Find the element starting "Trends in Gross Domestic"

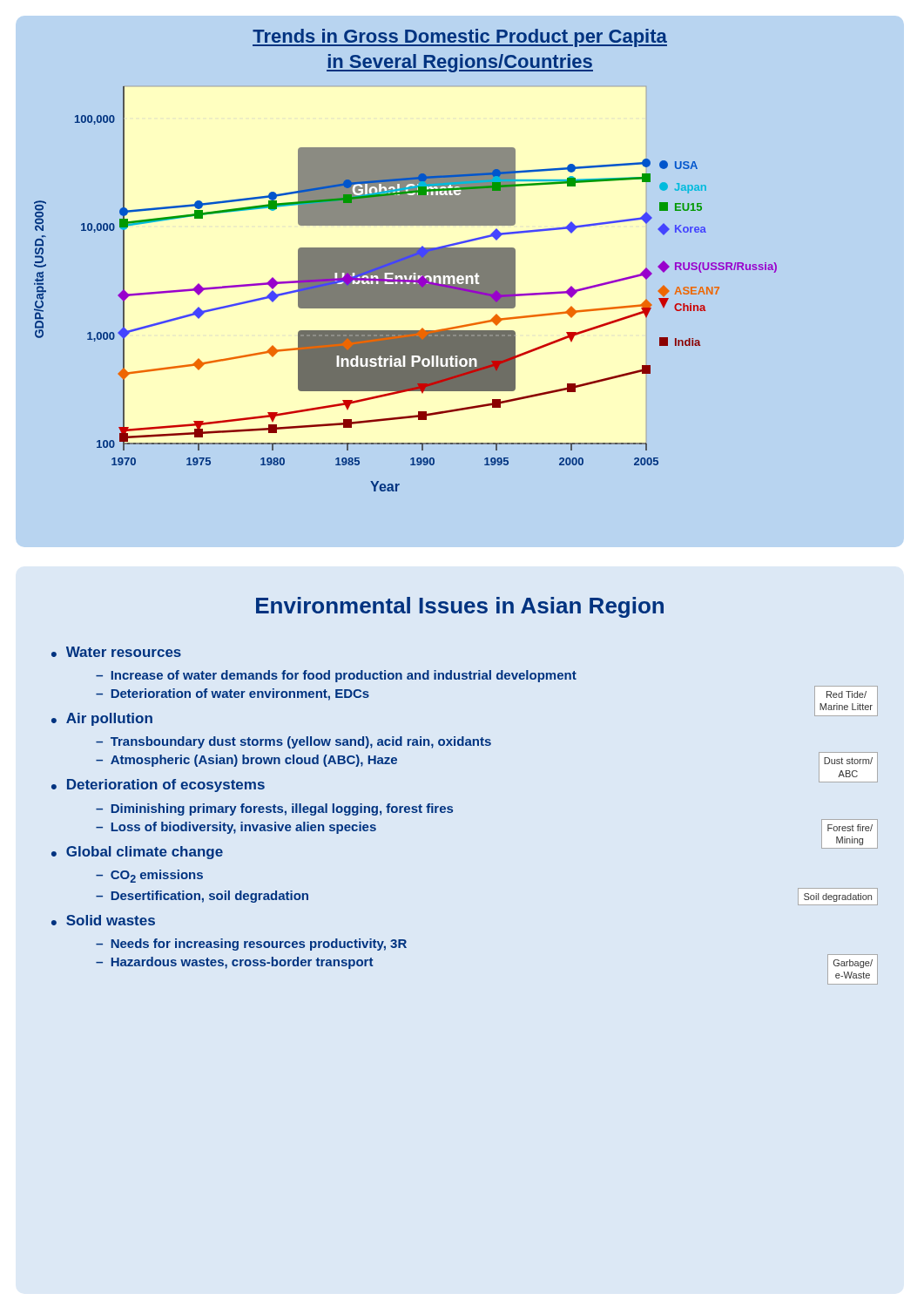click(460, 49)
